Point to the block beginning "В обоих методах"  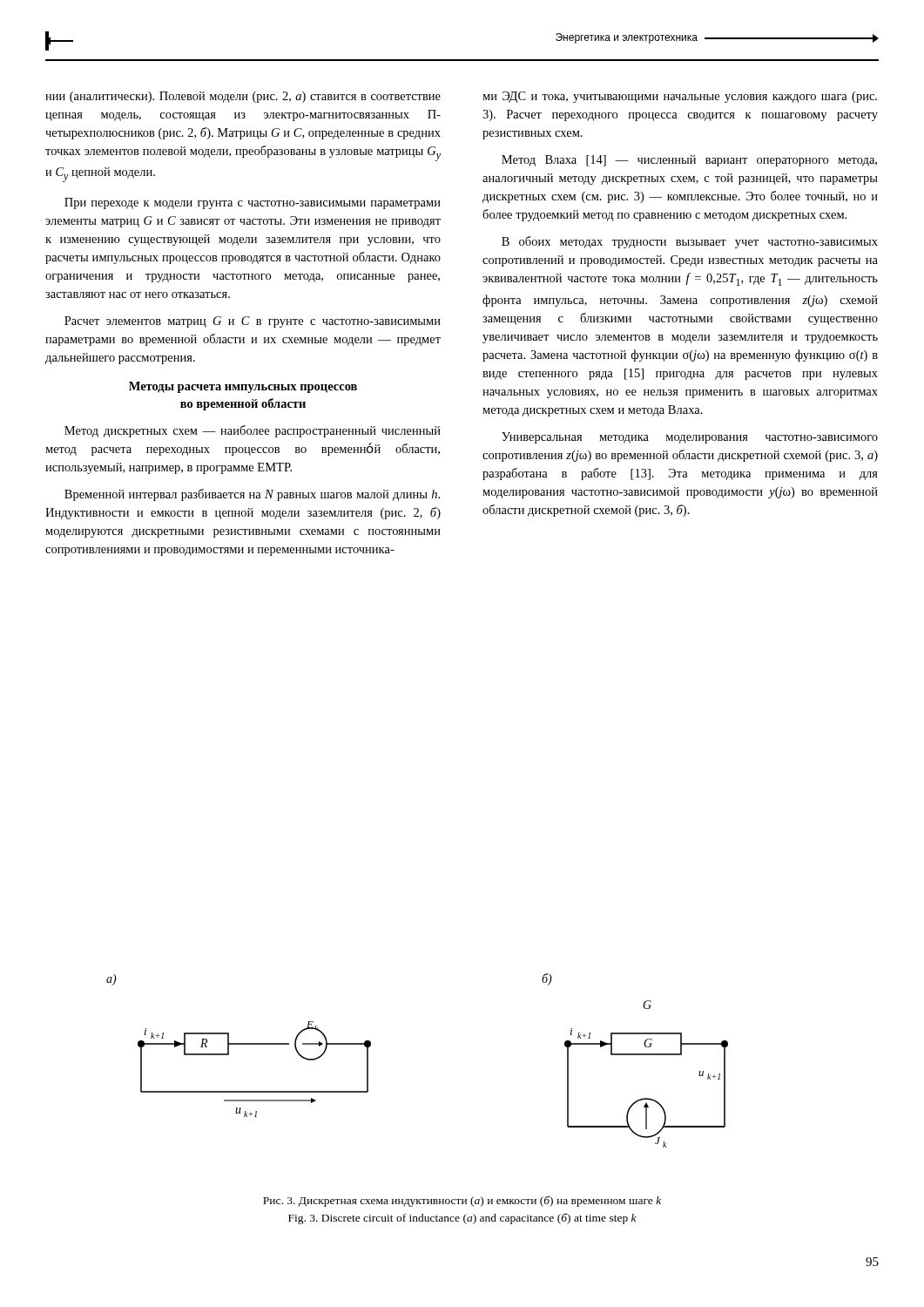680,326
